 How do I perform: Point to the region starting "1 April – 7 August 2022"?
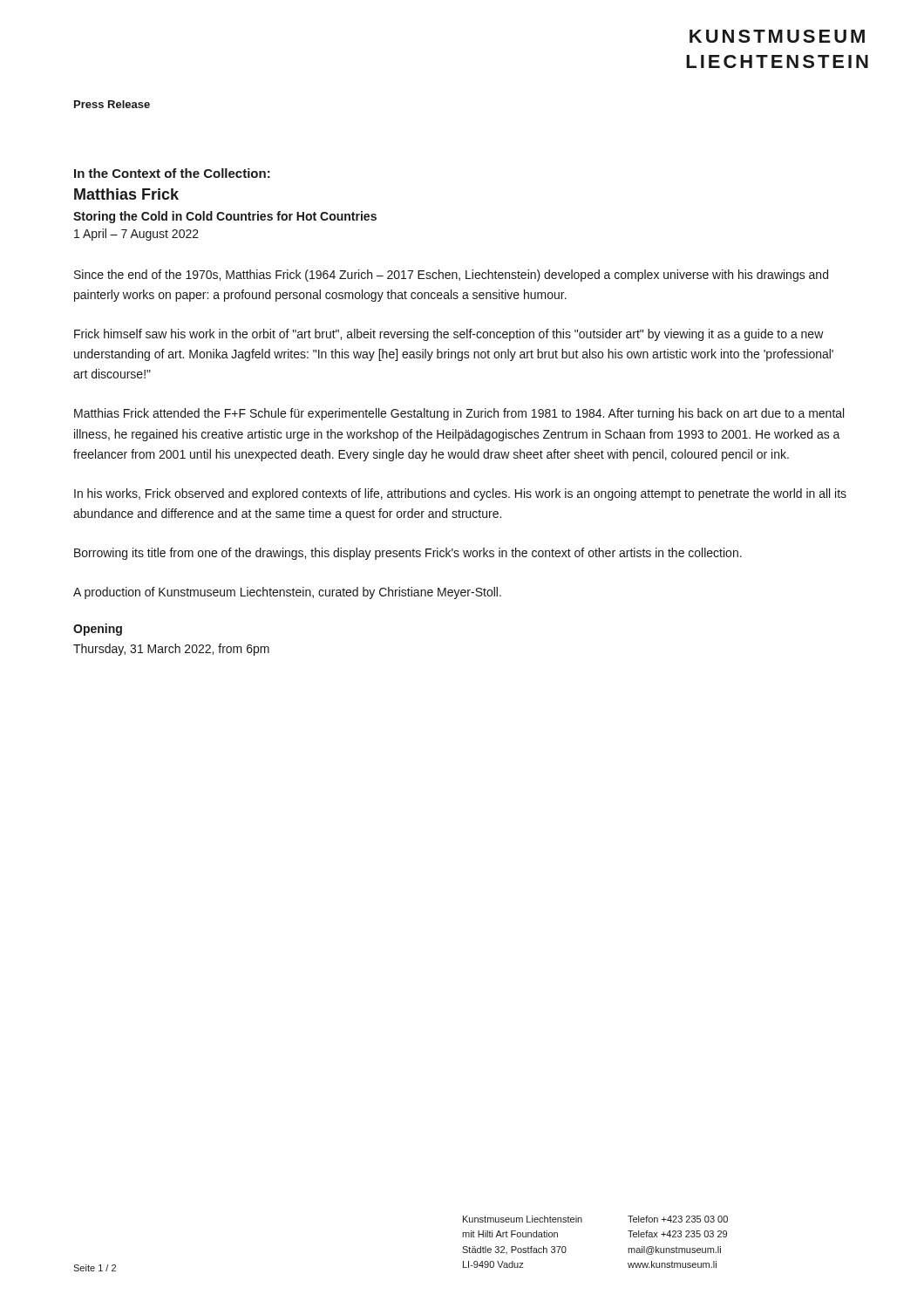tap(136, 234)
